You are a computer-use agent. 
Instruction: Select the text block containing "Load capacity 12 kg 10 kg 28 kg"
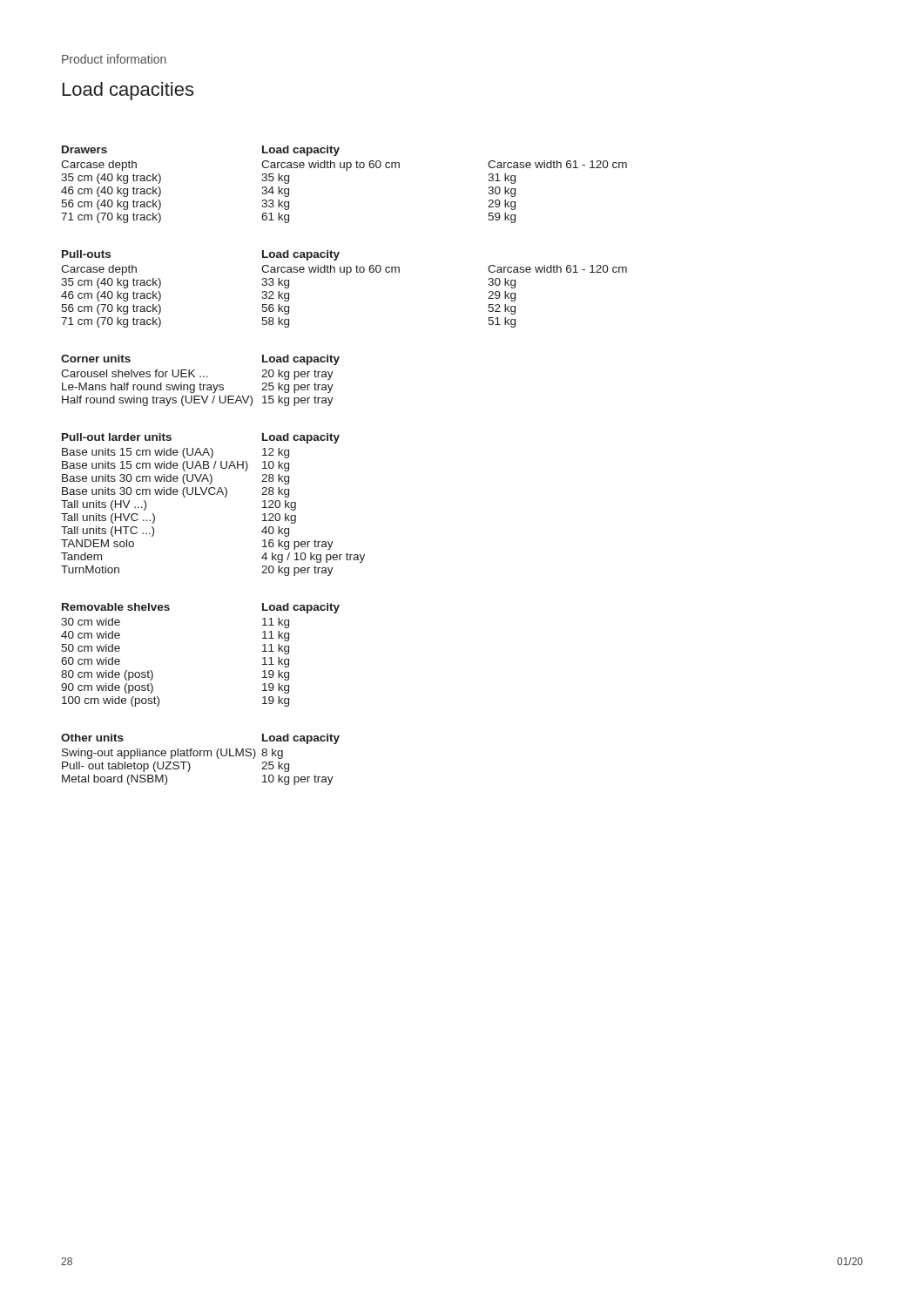coord(301,438)
